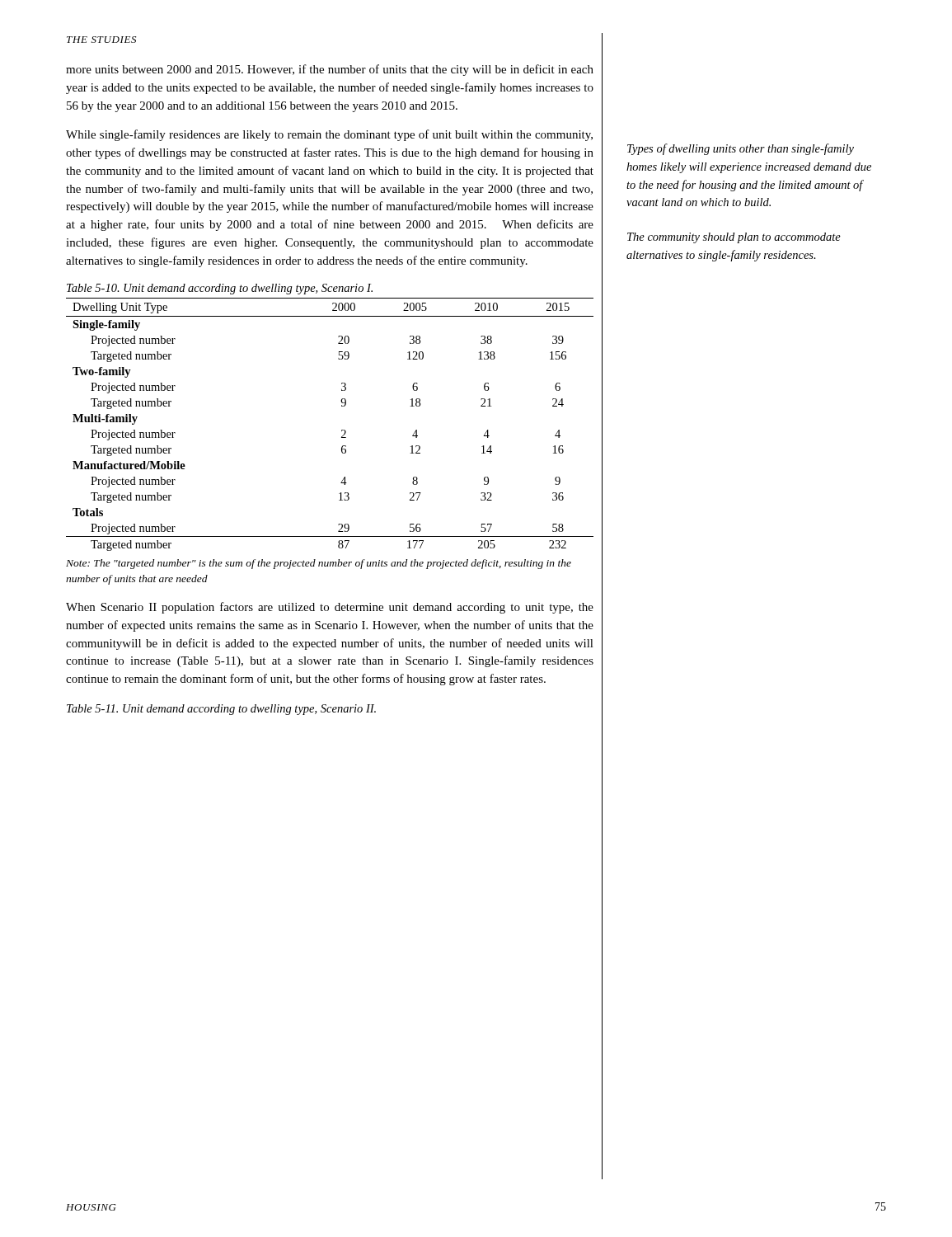Select the text block that says "When Scenario II population factors are utilized to"
Image resolution: width=952 pixels, height=1237 pixels.
point(330,643)
